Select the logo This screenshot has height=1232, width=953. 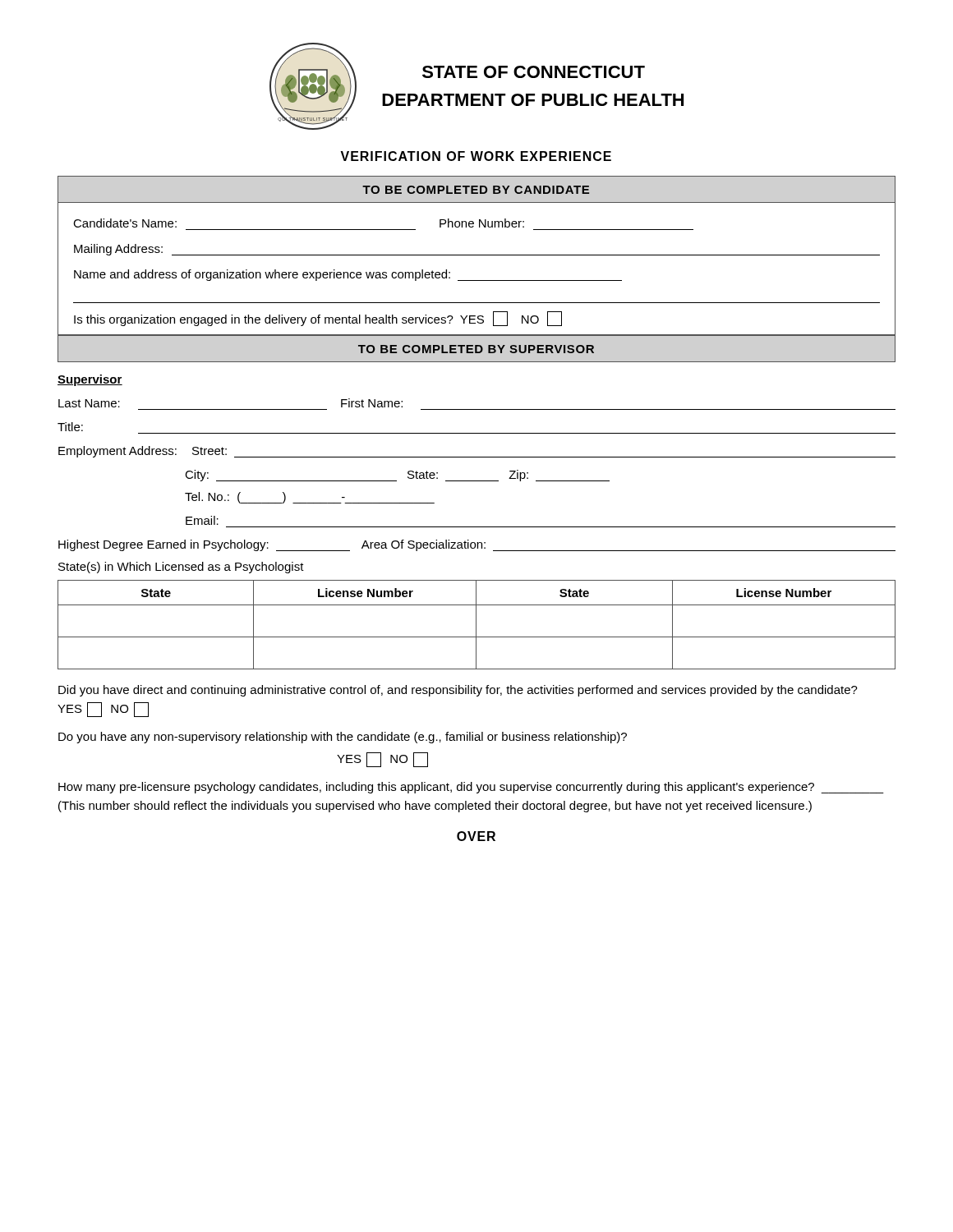313,86
